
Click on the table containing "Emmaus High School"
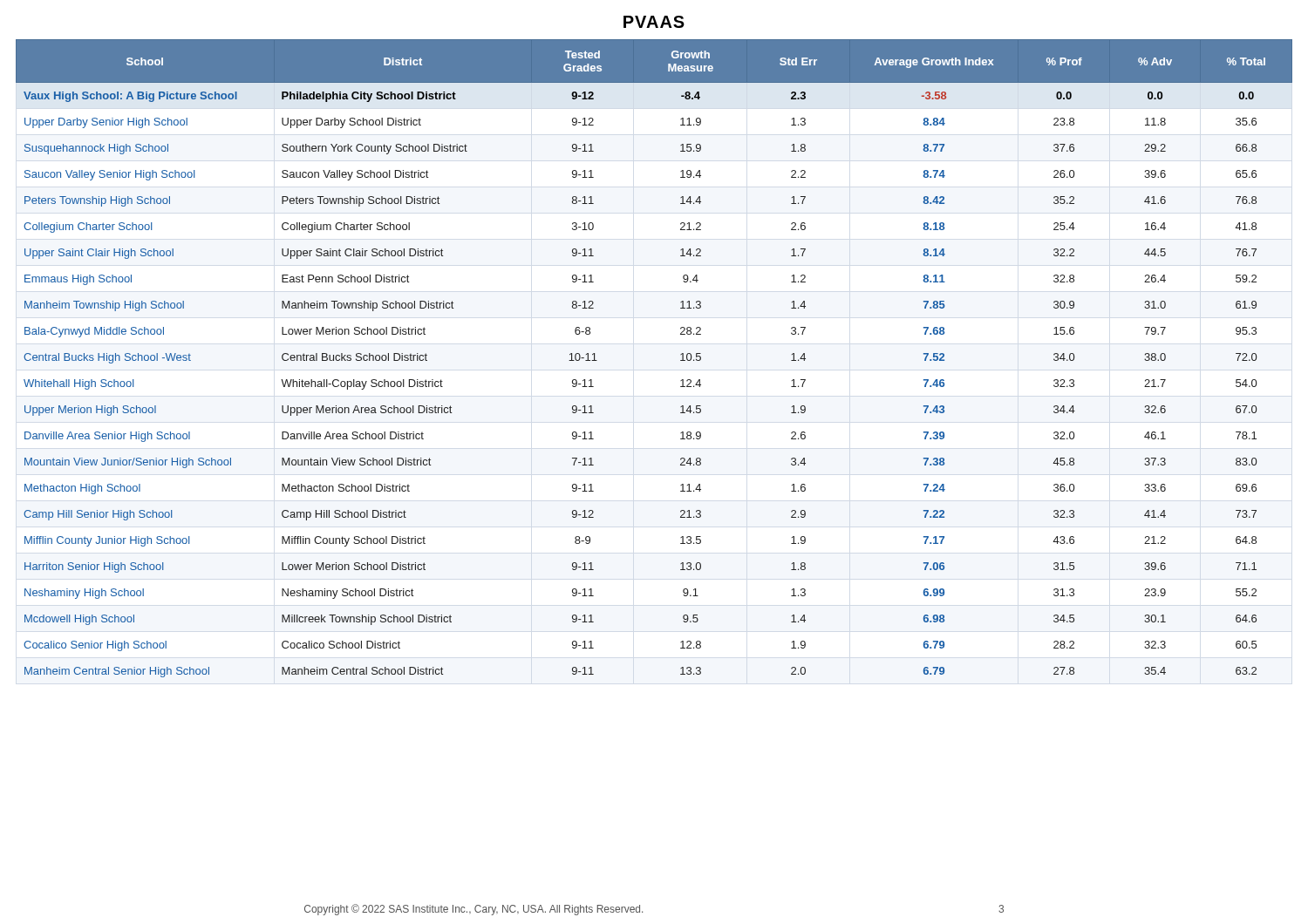pyautogui.click(x=654, y=362)
